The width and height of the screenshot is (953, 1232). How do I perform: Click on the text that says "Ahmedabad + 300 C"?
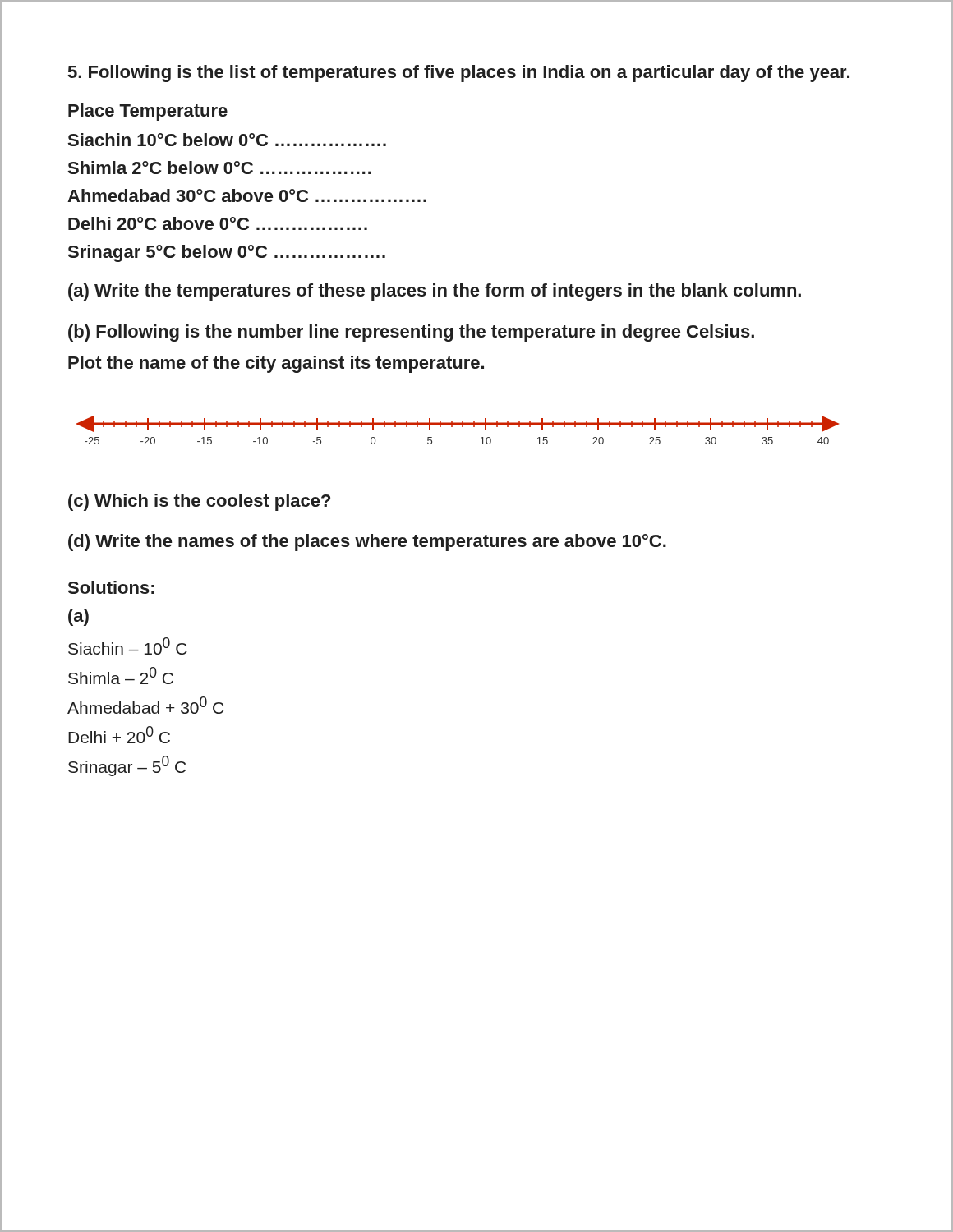coord(146,706)
